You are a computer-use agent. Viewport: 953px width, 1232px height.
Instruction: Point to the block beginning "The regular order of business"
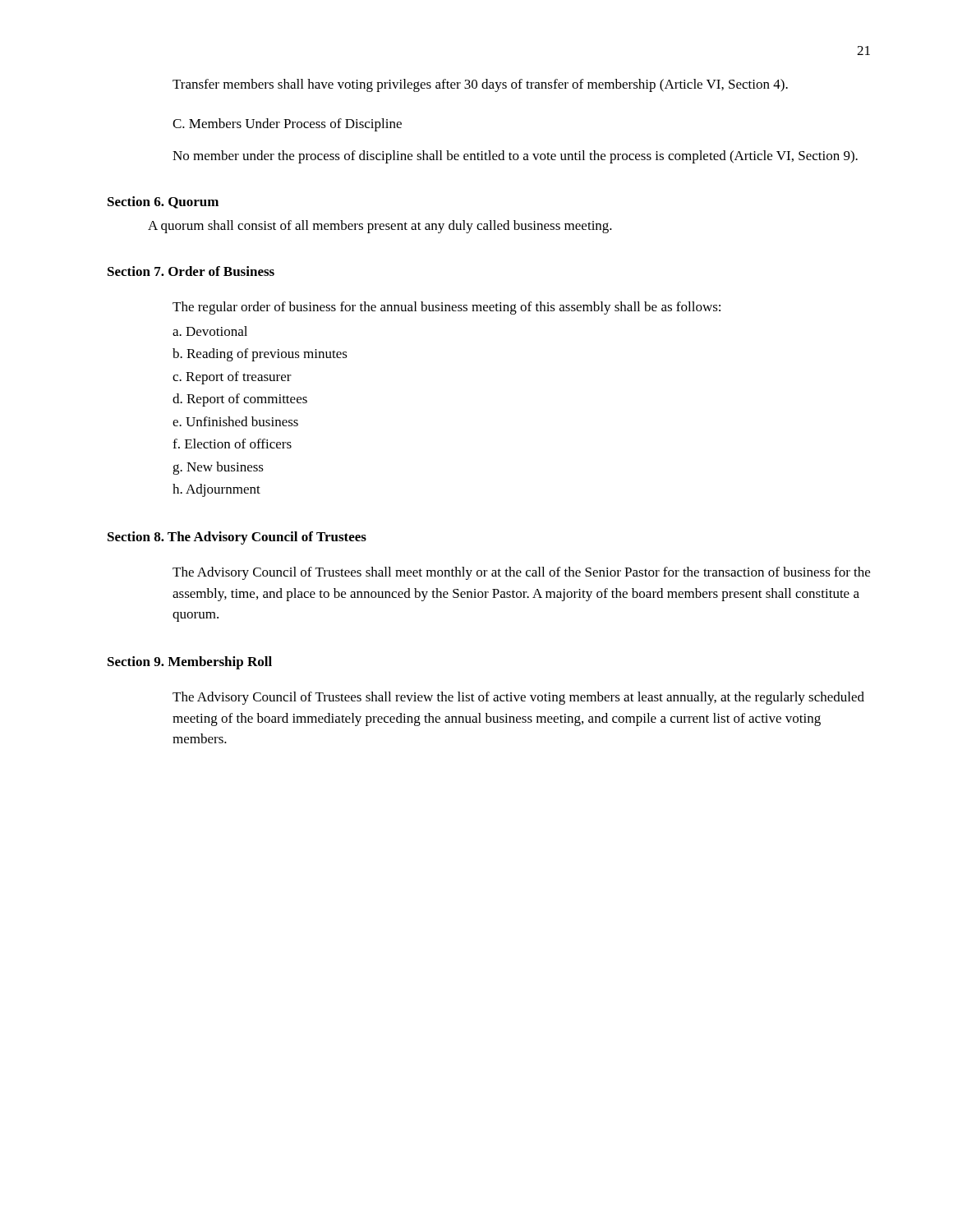pyautogui.click(x=447, y=307)
